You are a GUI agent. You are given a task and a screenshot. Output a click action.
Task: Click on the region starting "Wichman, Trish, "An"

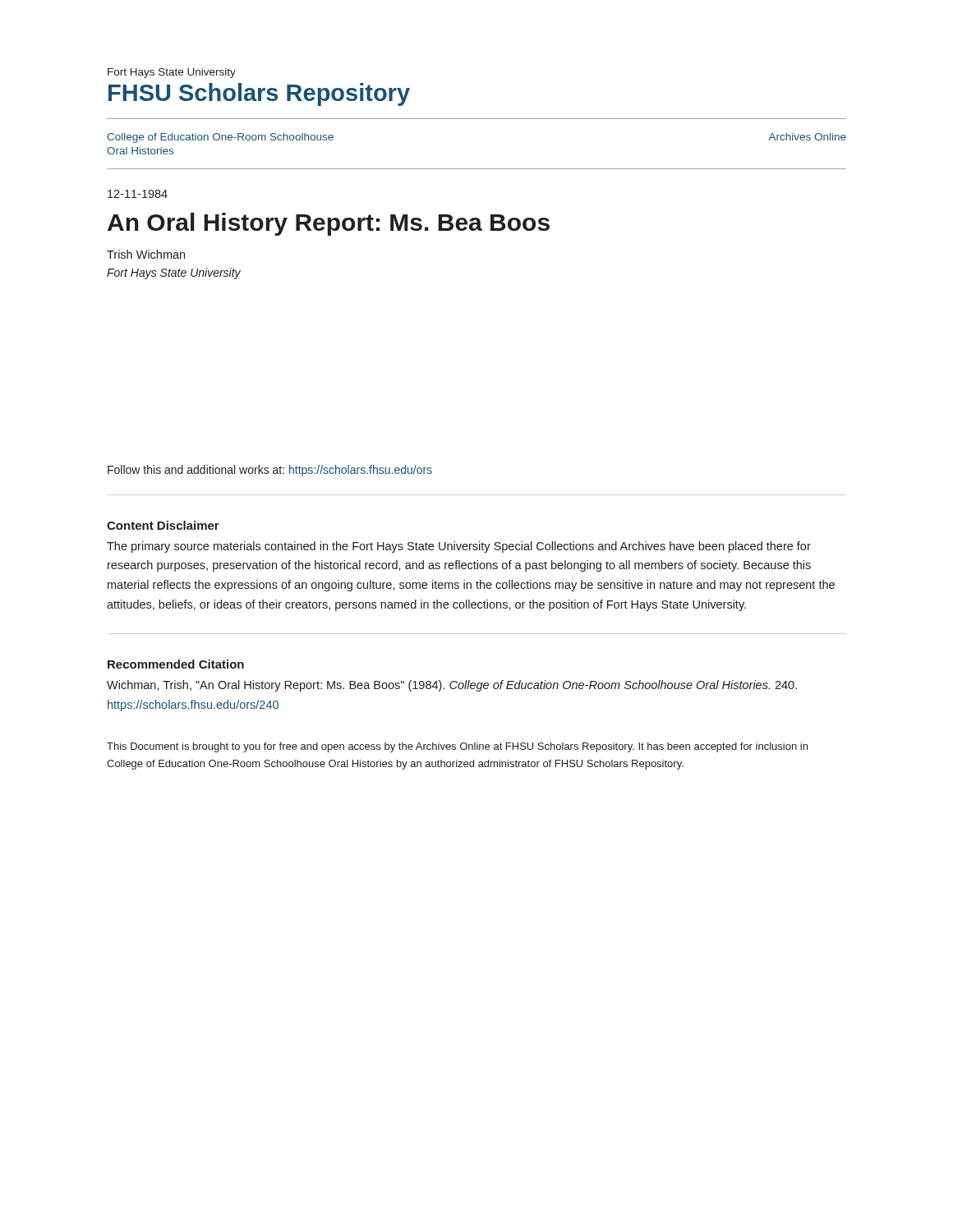click(x=452, y=695)
